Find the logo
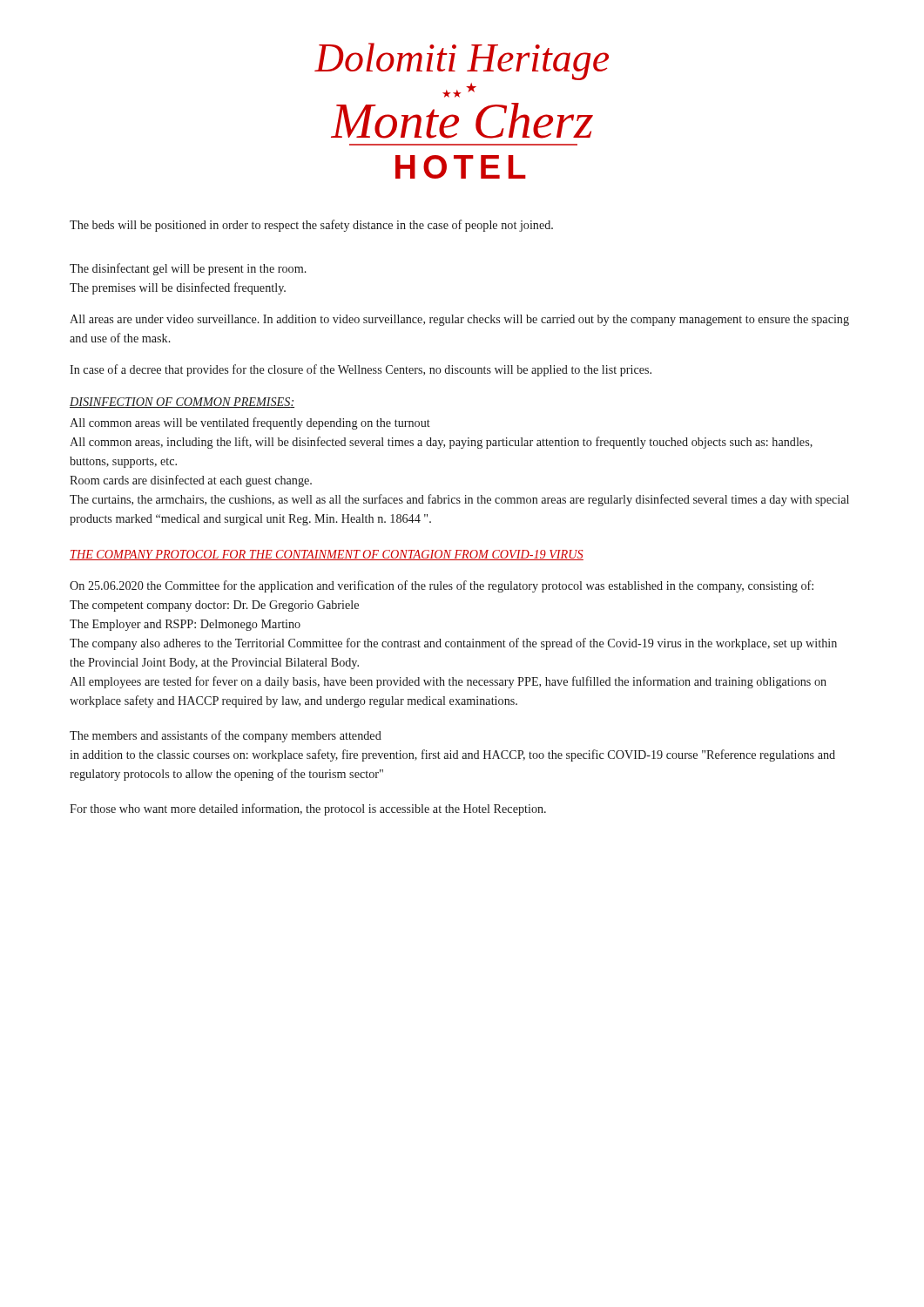This screenshot has height=1307, width=924. (x=462, y=108)
